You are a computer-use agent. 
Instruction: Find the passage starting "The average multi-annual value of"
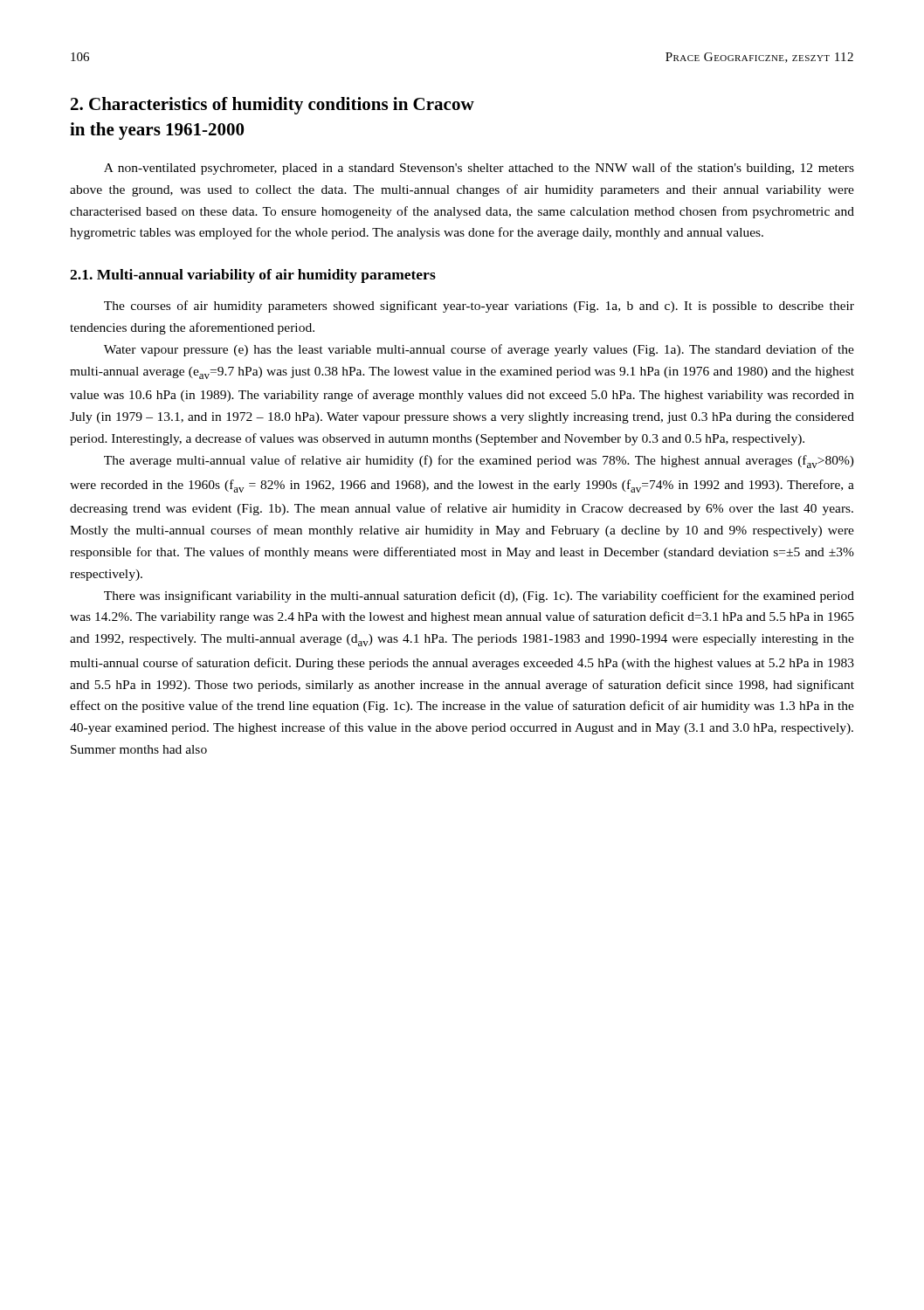click(x=462, y=516)
